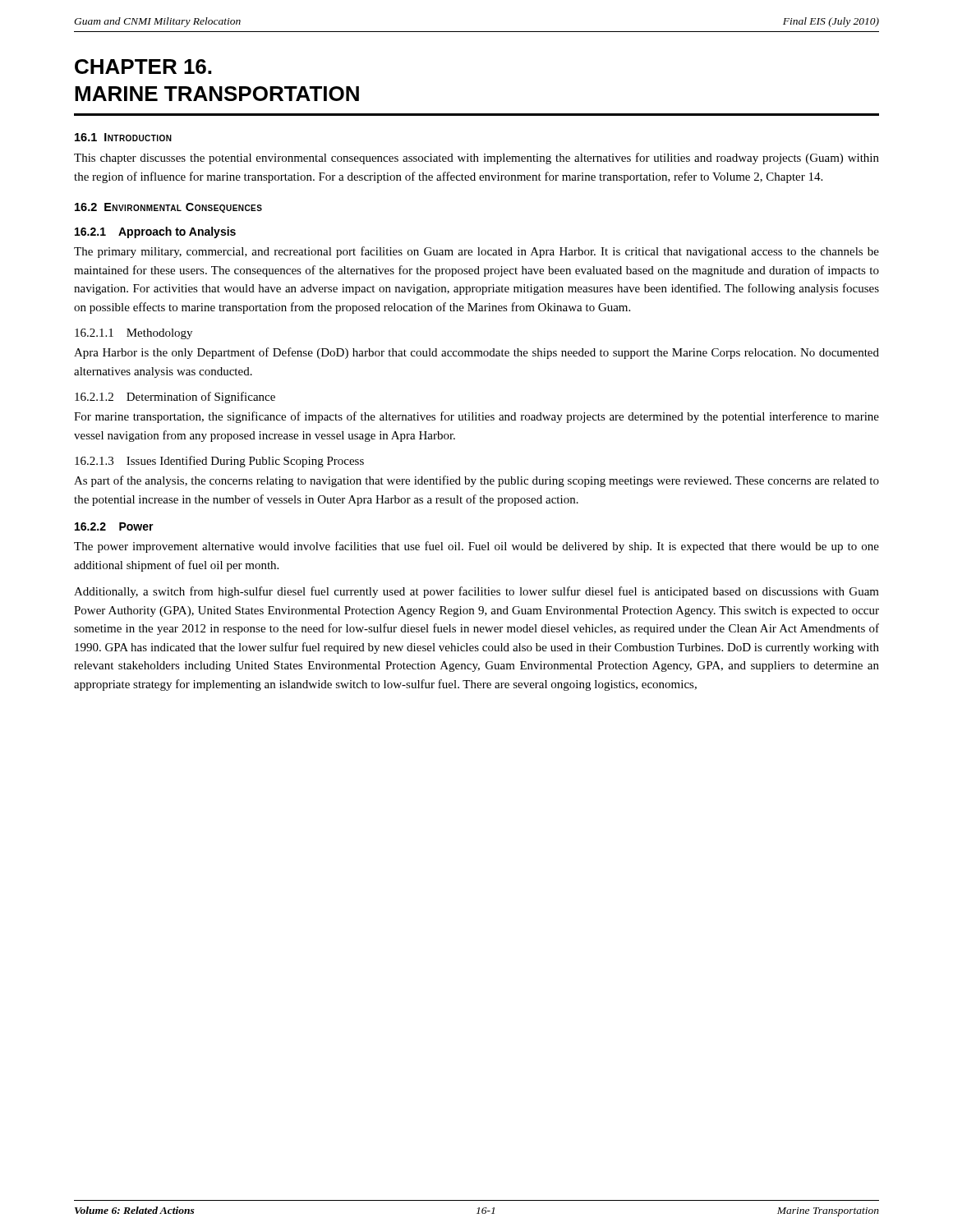Locate the passage starting "The primary military, commercial, and recreational"
The width and height of the screenshot is (953, 1232).
pos(476,279)
